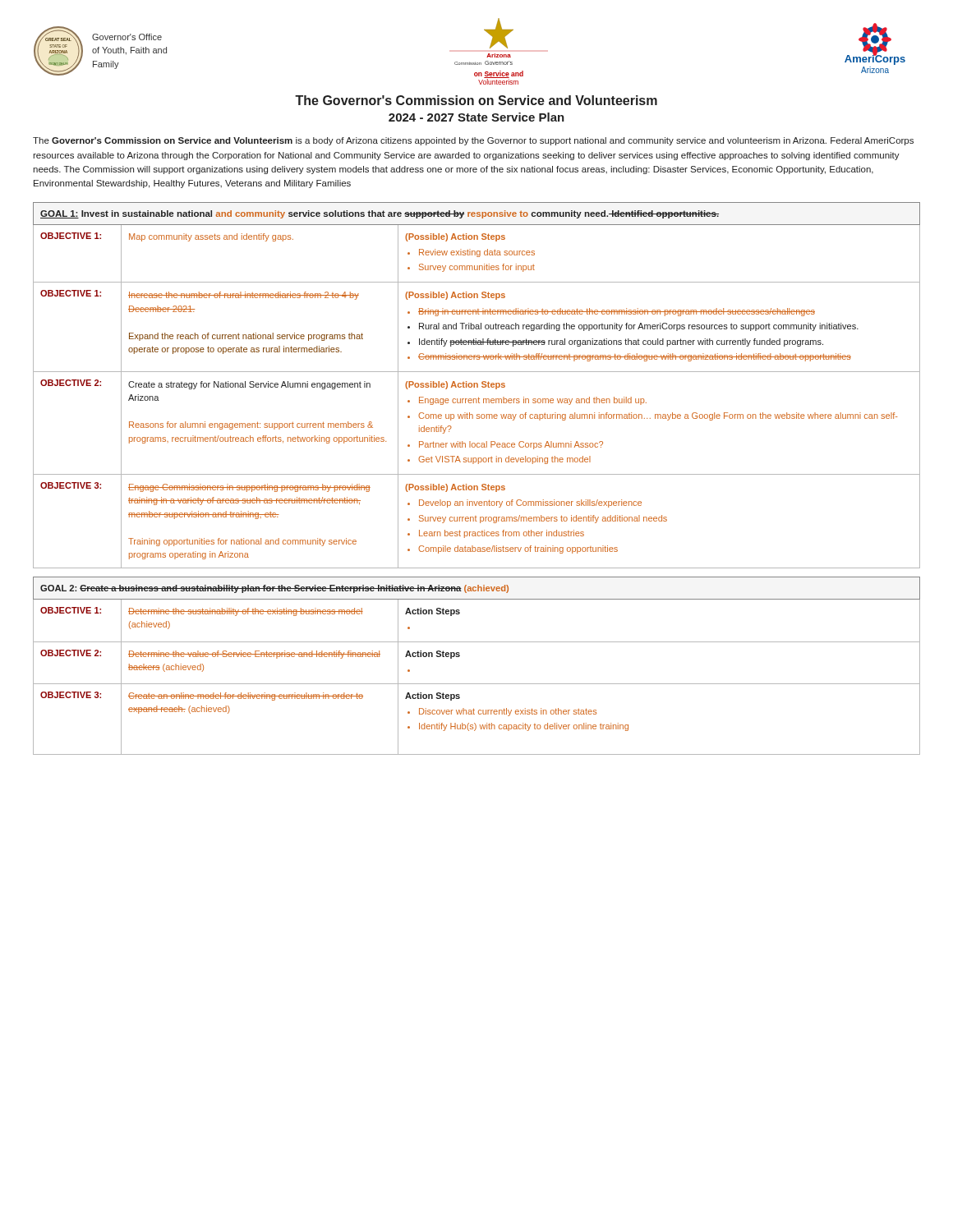Image resolution: width=953 pixels, height=1232 pixels.
Task: Locate the table with the text "(Possible) Action Steps Review existing"
Action: [476, 385]
